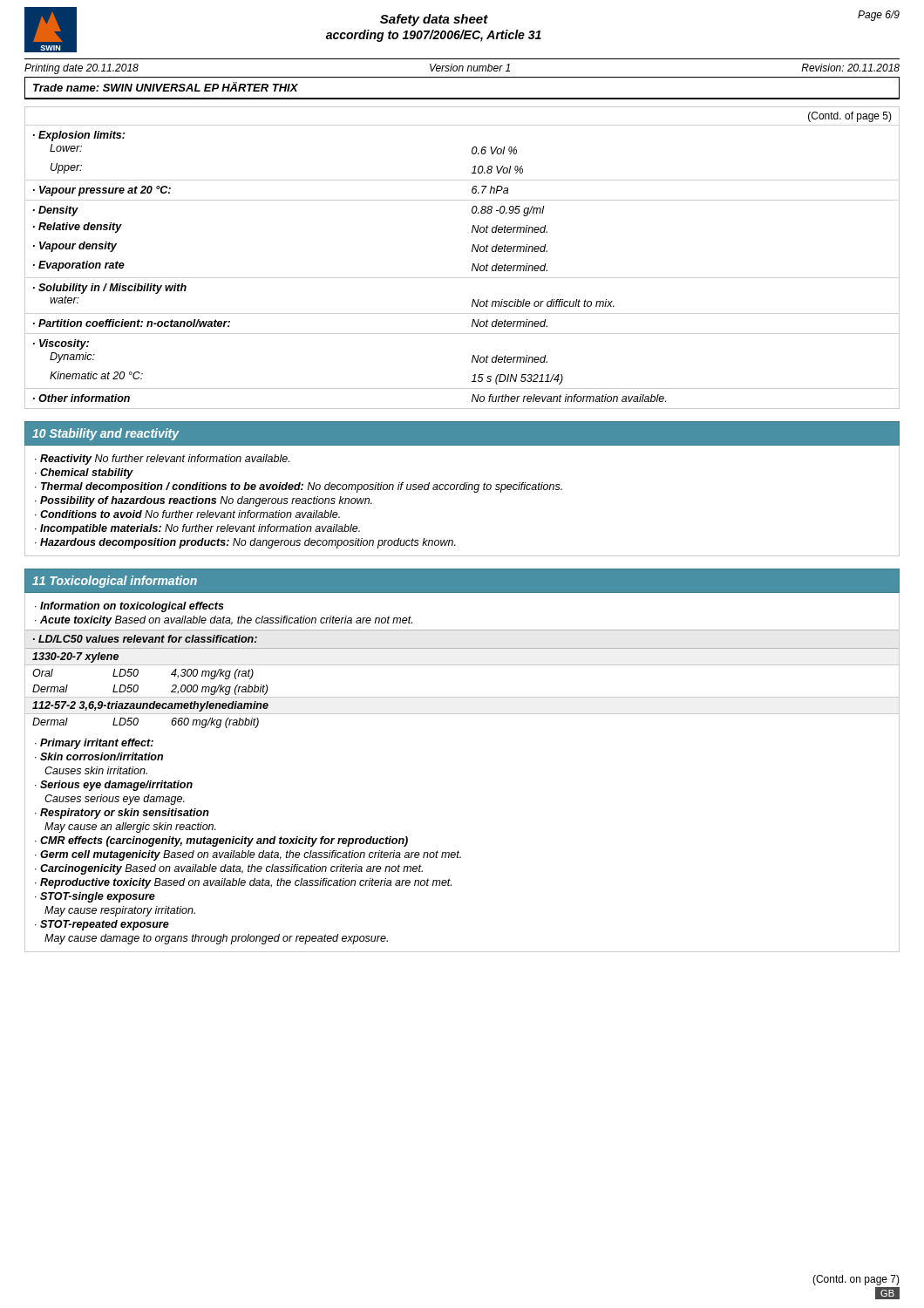Click on the title that says "Trade name: SWIN UNIVERSAL EP HÄRTER THIX"

(x=165, y=88)
